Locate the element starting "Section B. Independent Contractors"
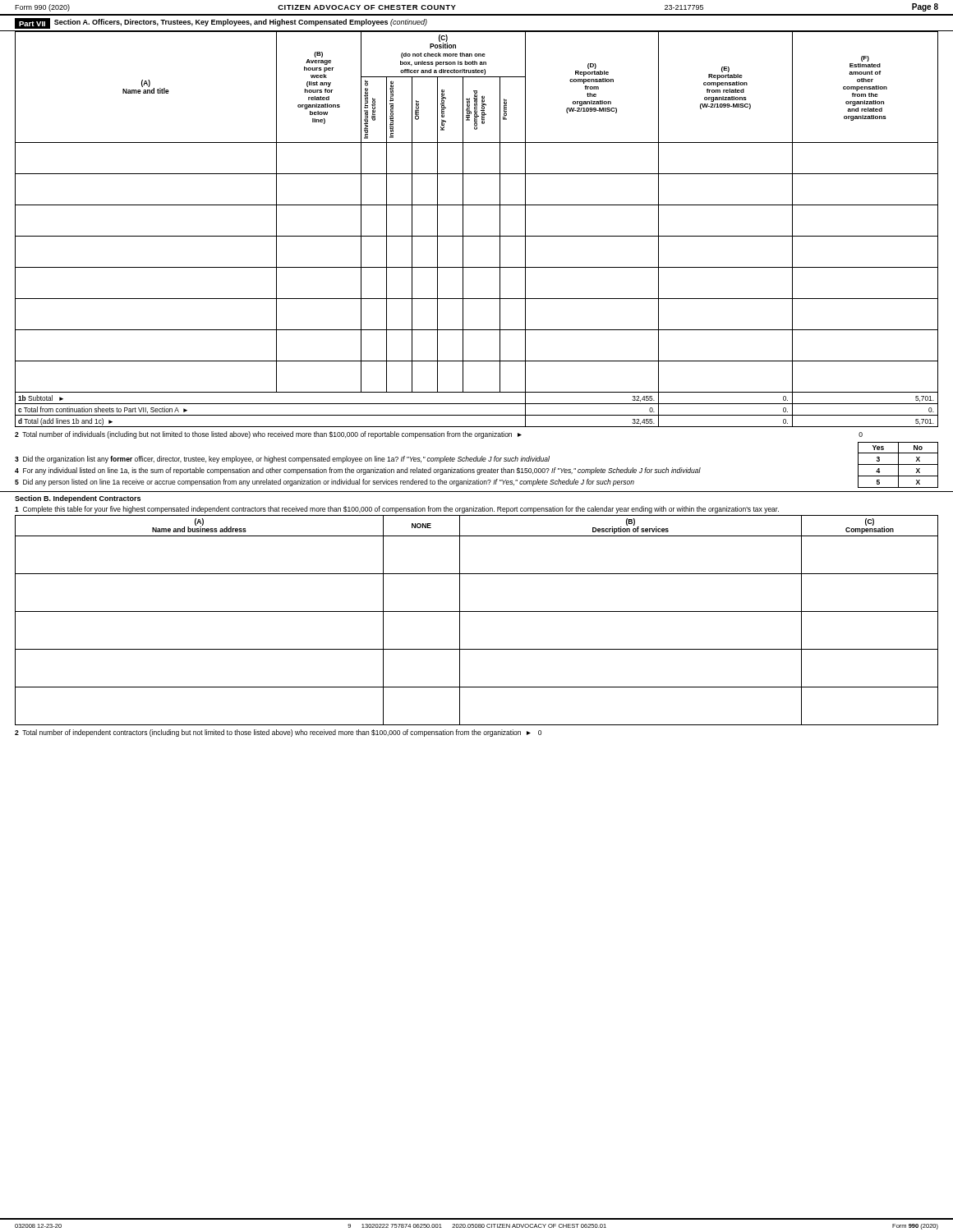The image size is (953, 1232). click(x=78, y=499)
